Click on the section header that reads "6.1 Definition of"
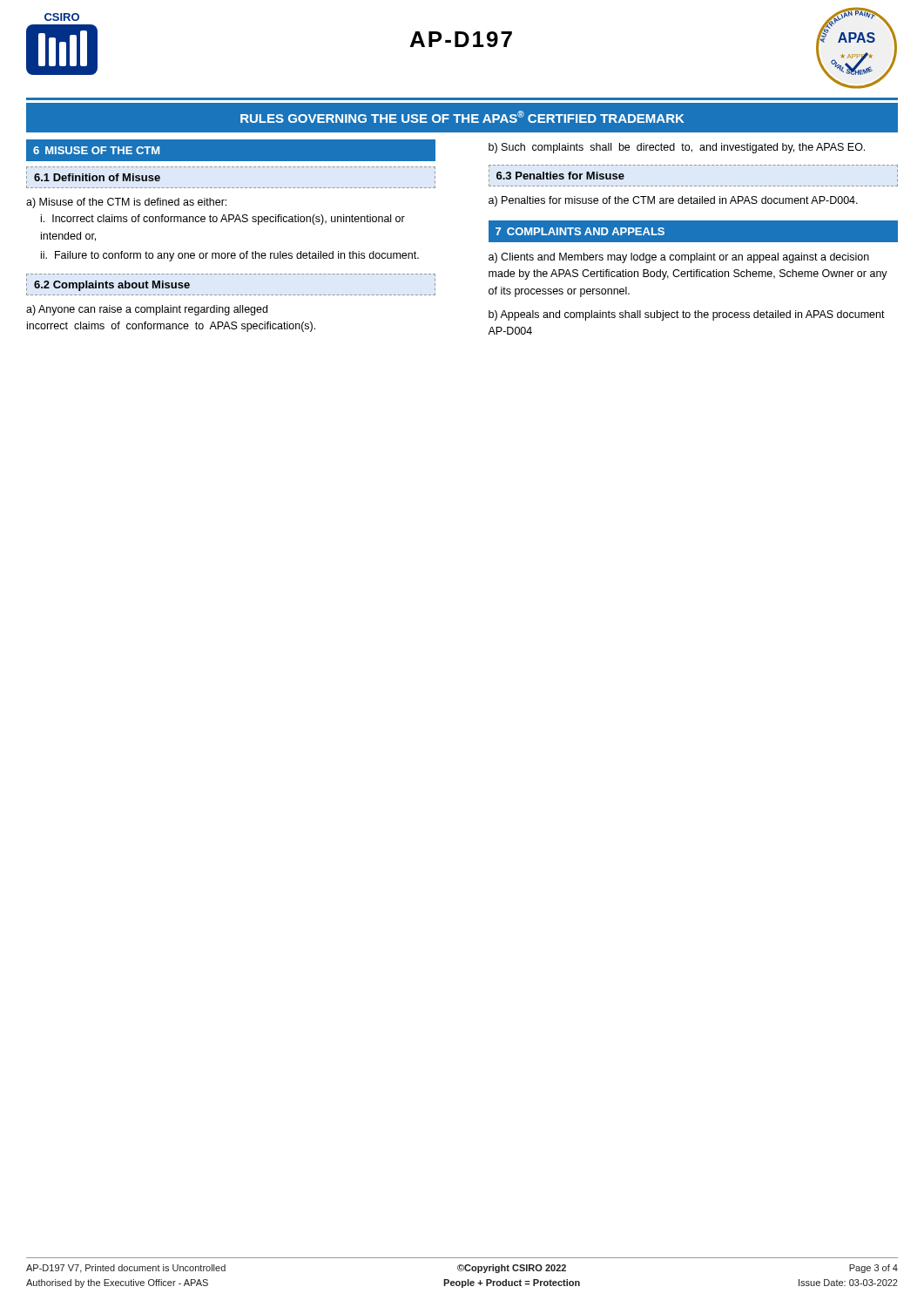 97,177
